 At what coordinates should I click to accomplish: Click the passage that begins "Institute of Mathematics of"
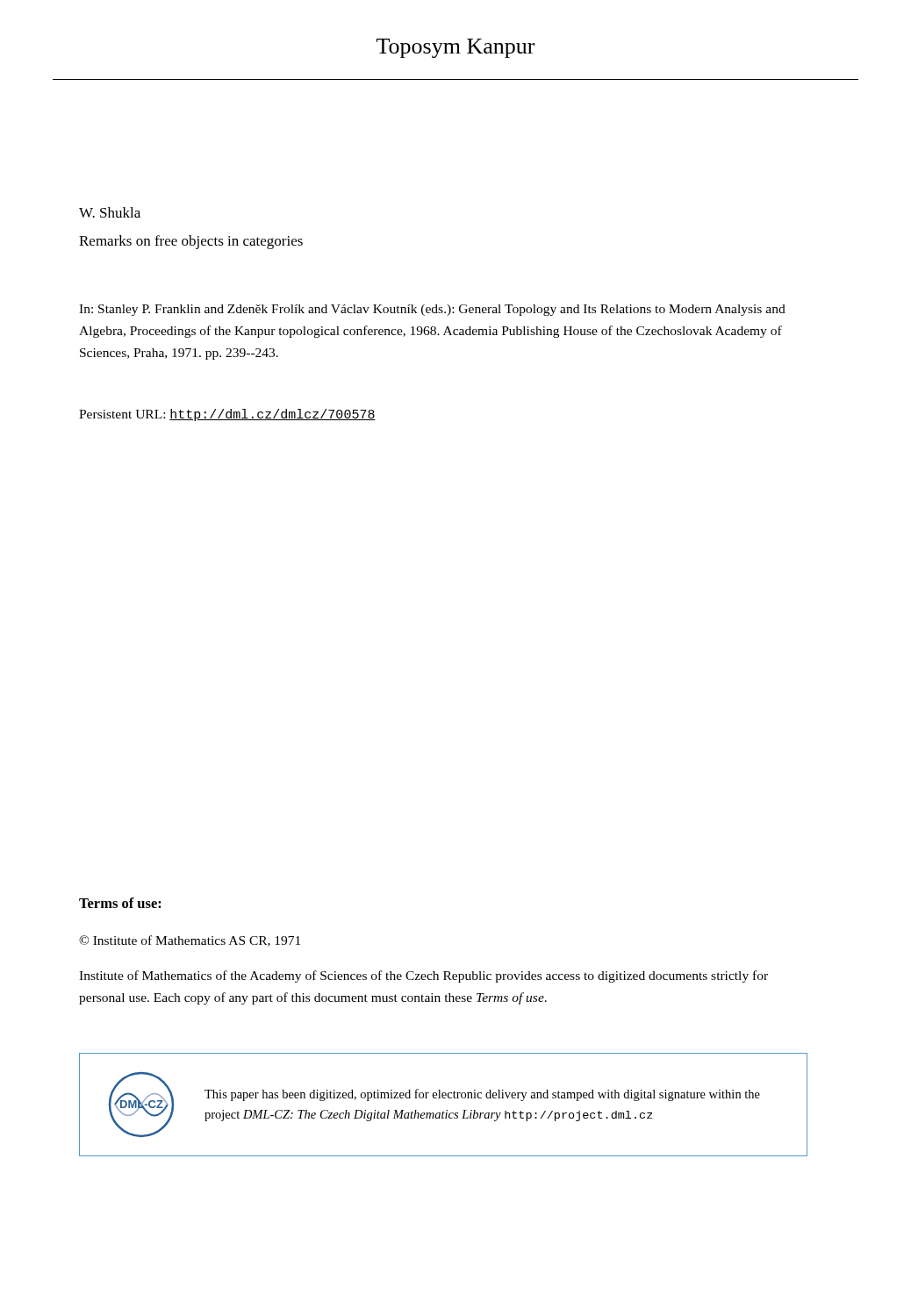click(x=424, y=986)
